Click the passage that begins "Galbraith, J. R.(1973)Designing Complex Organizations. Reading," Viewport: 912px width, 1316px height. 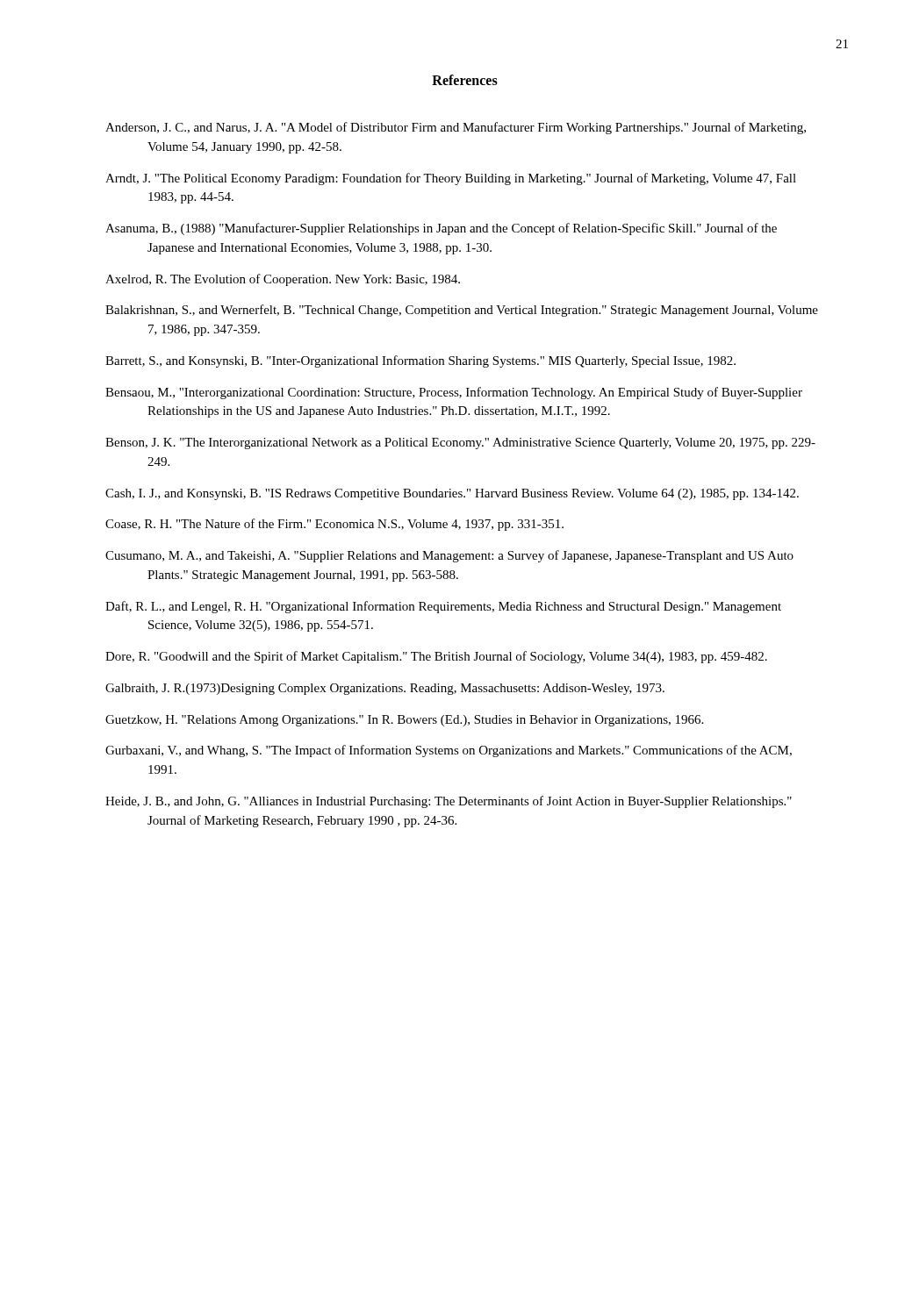pos(385,688)
